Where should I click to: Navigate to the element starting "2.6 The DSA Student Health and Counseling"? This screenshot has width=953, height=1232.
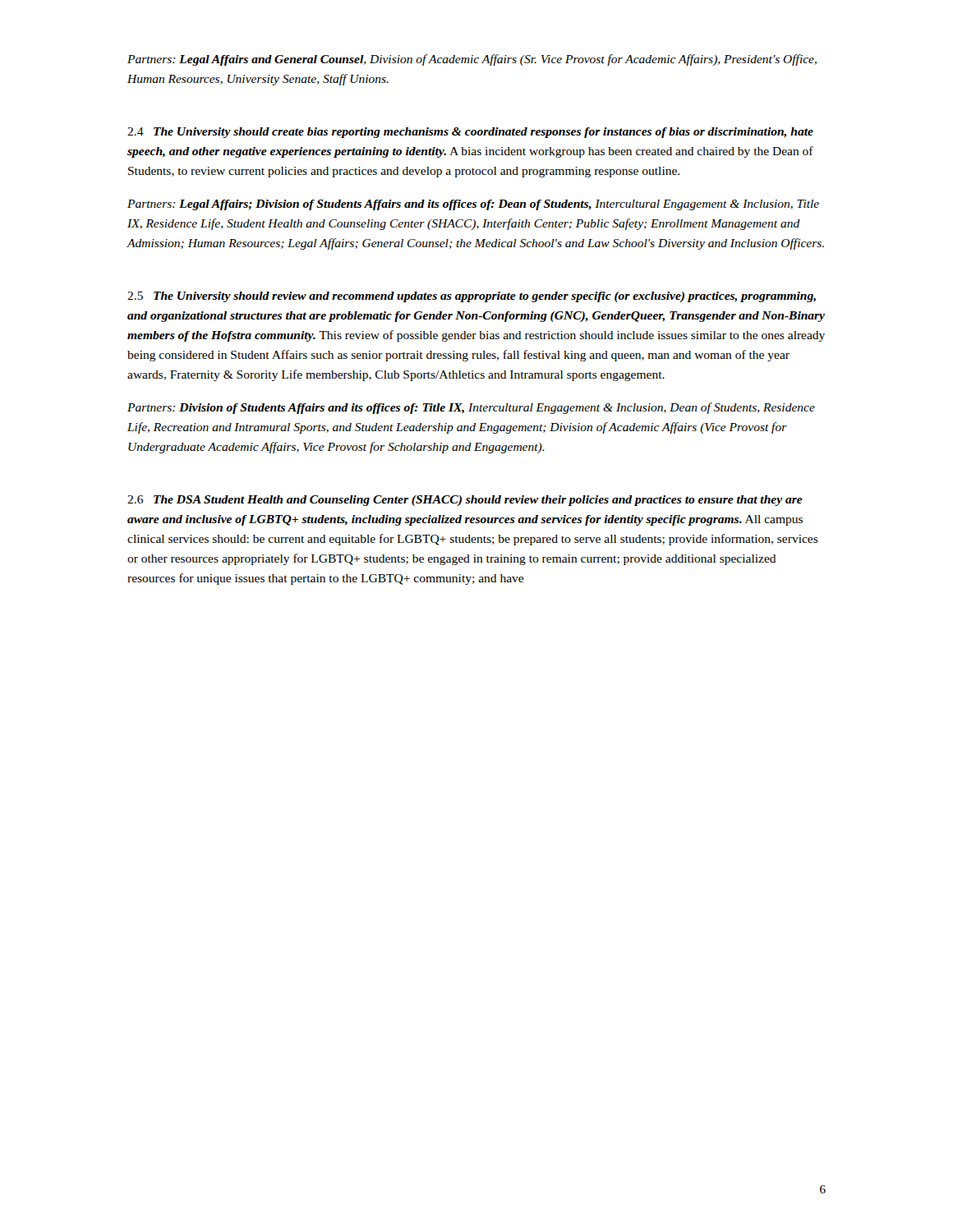click(476, 539)
